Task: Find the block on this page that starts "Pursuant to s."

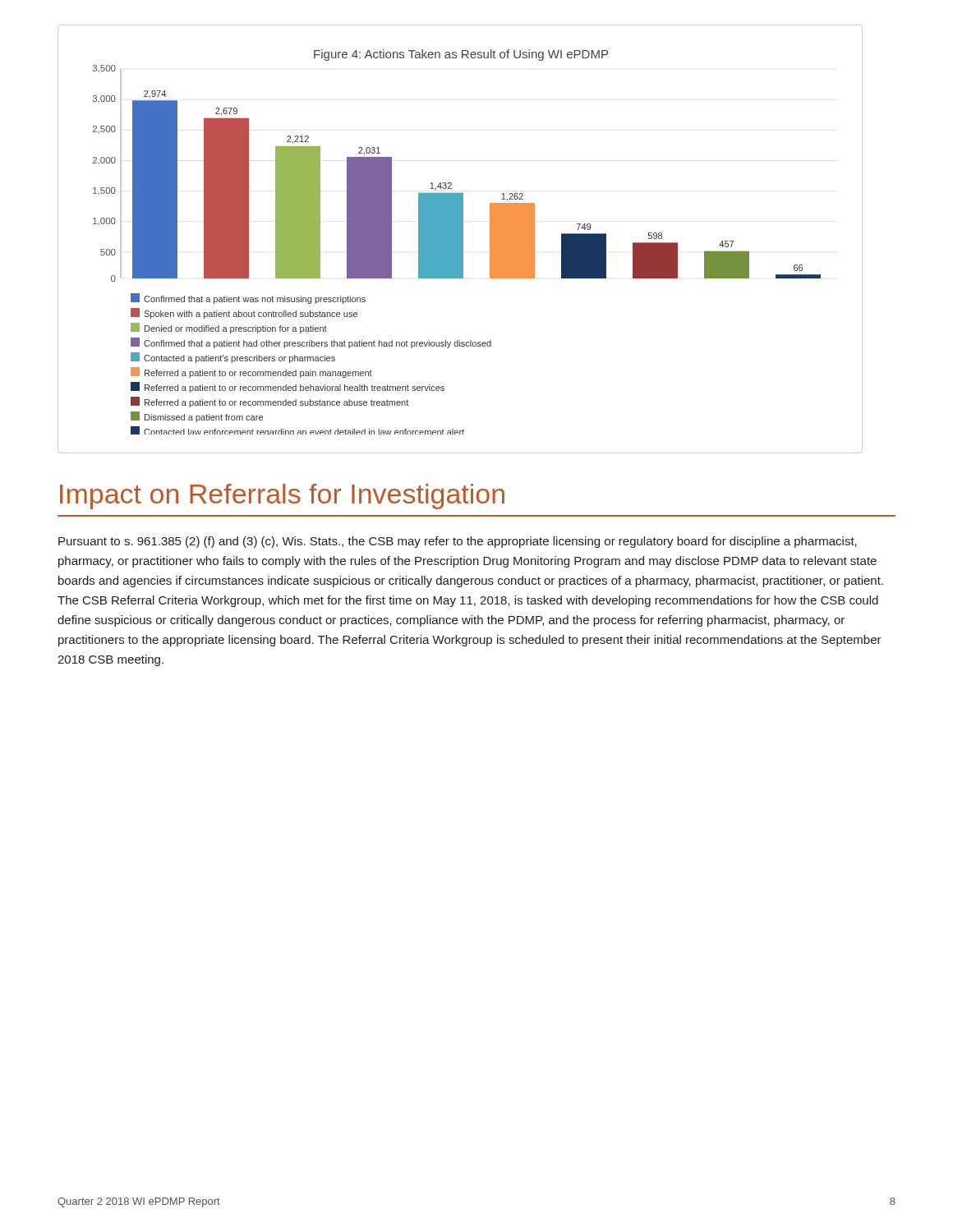Action: click(476, 600)
